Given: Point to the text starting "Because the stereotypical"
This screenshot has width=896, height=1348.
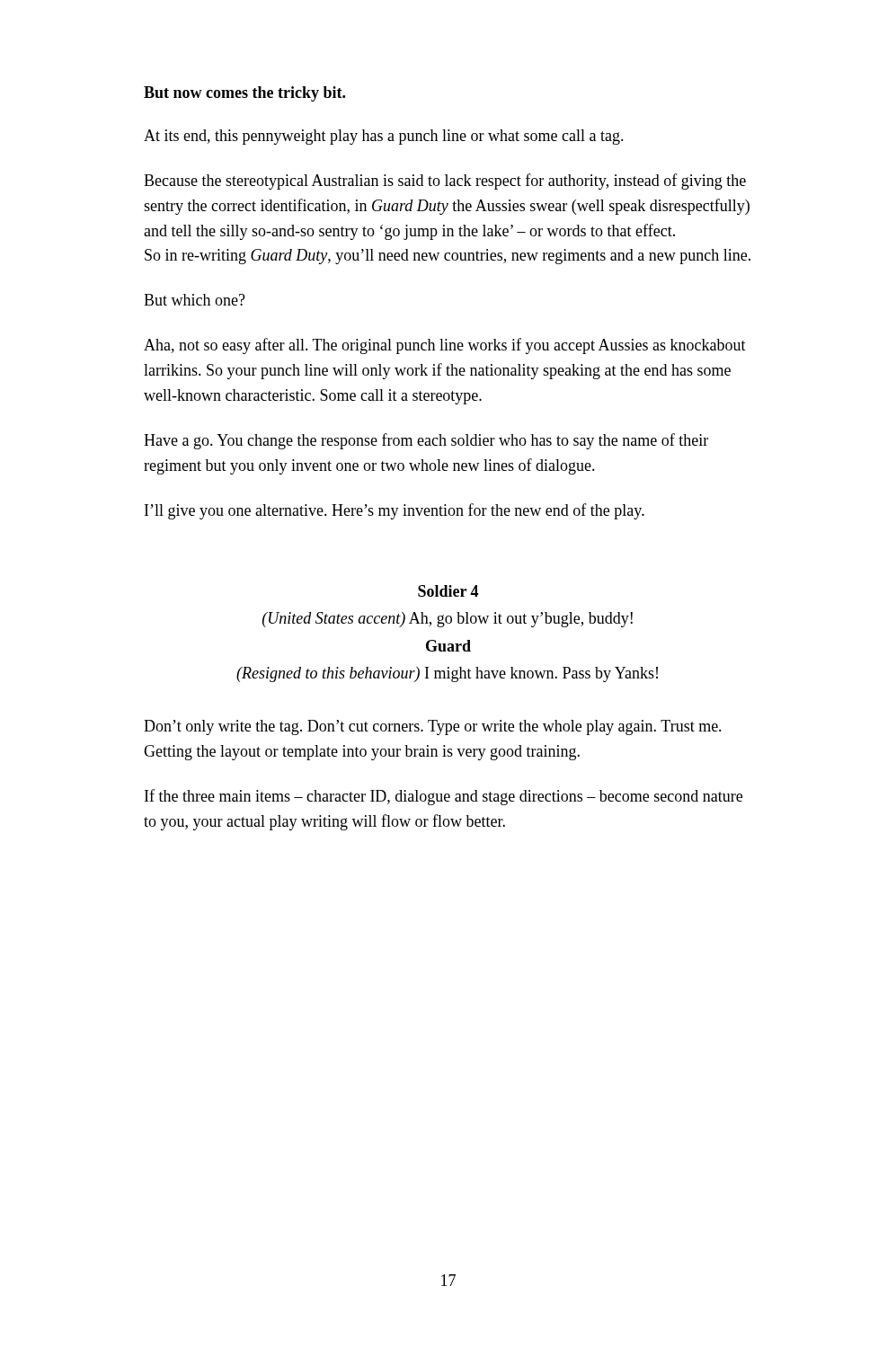Looking at the screenshot, I should coord(448,218).
